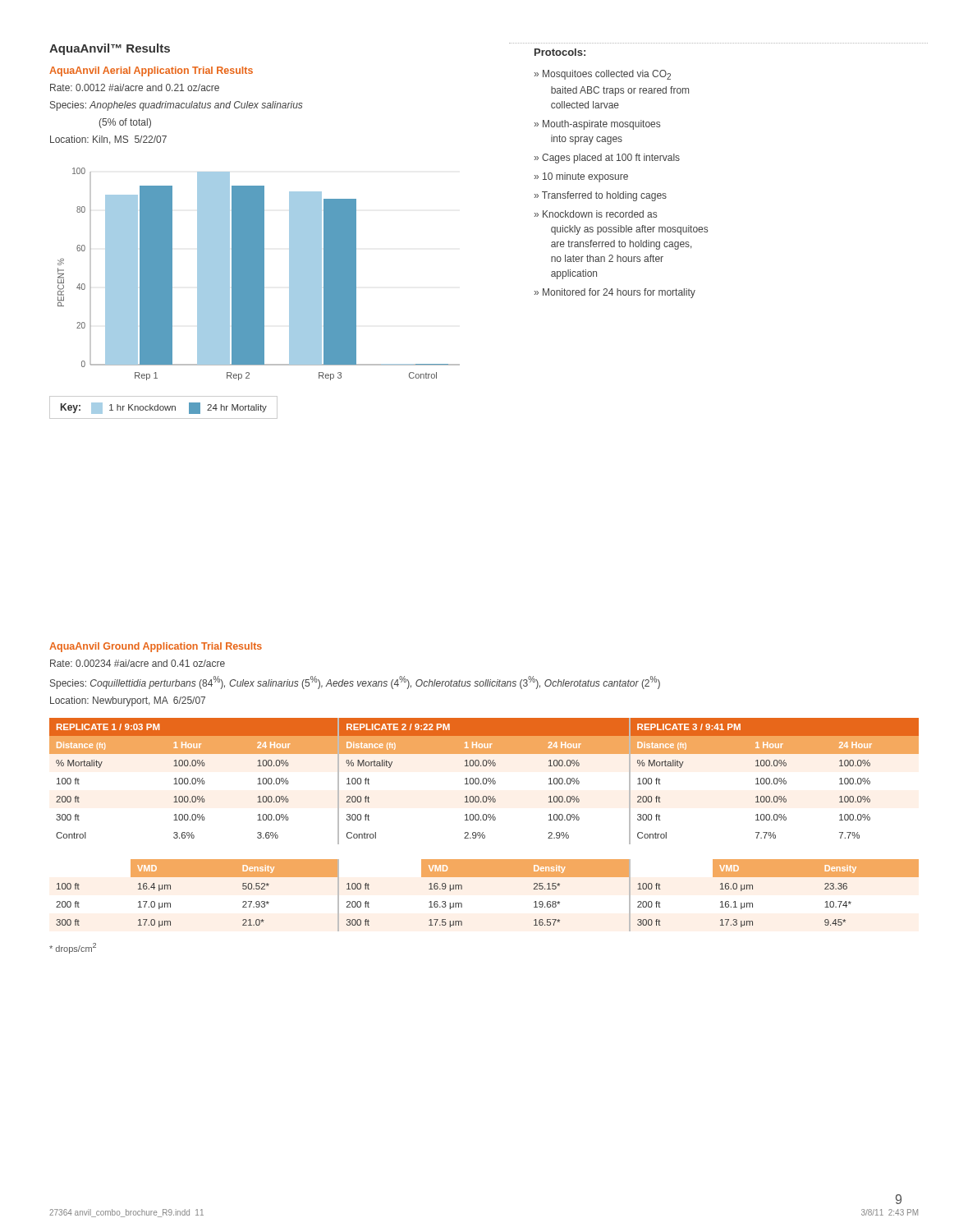This screenshot has height=1232, width=968.
Task: Click where it says "Rate: 0.00234 #ai/acre and 0.41 oz/acre"
Action: [x=137, y=664]
